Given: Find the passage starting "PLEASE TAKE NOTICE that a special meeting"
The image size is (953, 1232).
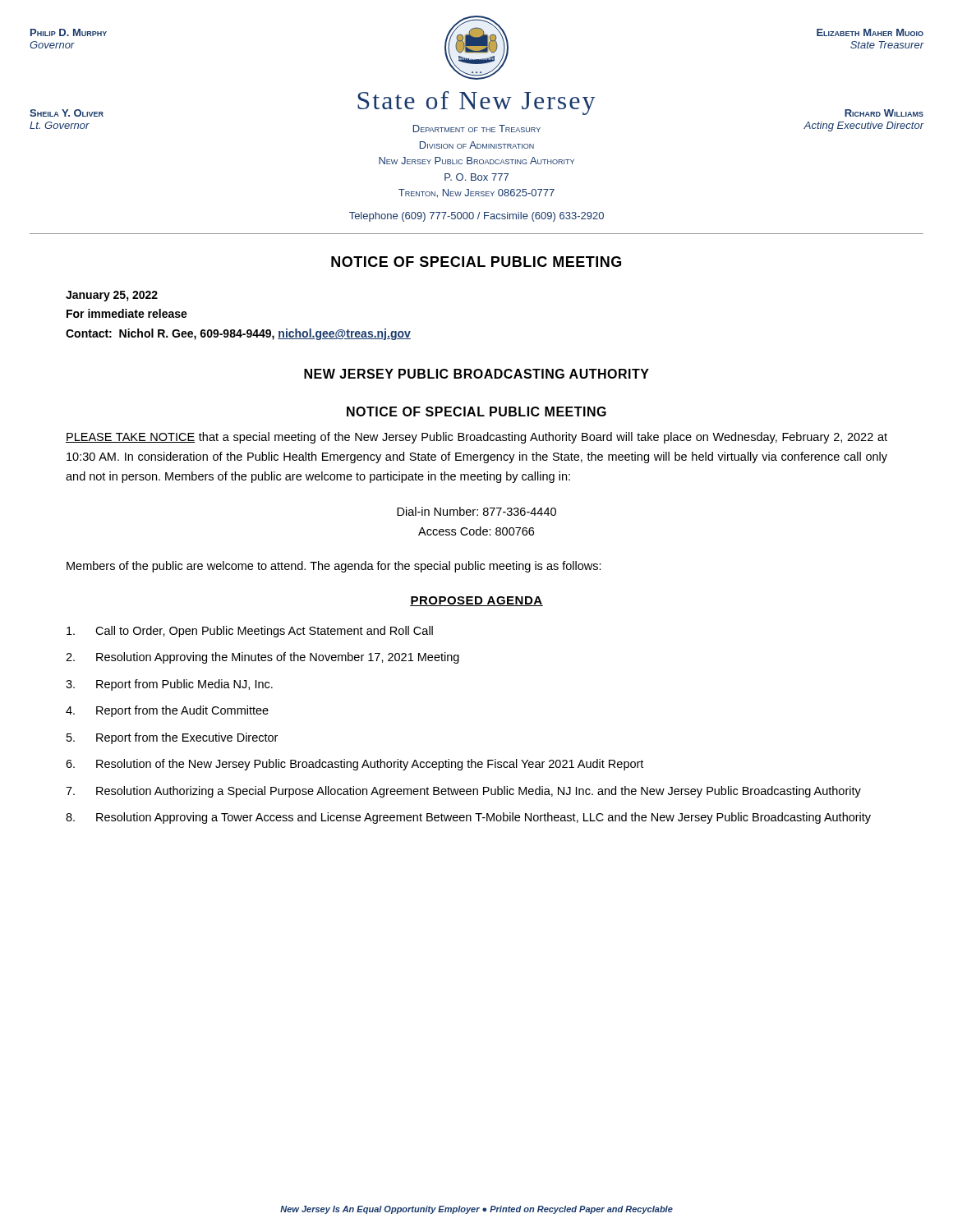Looking at the screenshot, I should (x=476, y=457).
